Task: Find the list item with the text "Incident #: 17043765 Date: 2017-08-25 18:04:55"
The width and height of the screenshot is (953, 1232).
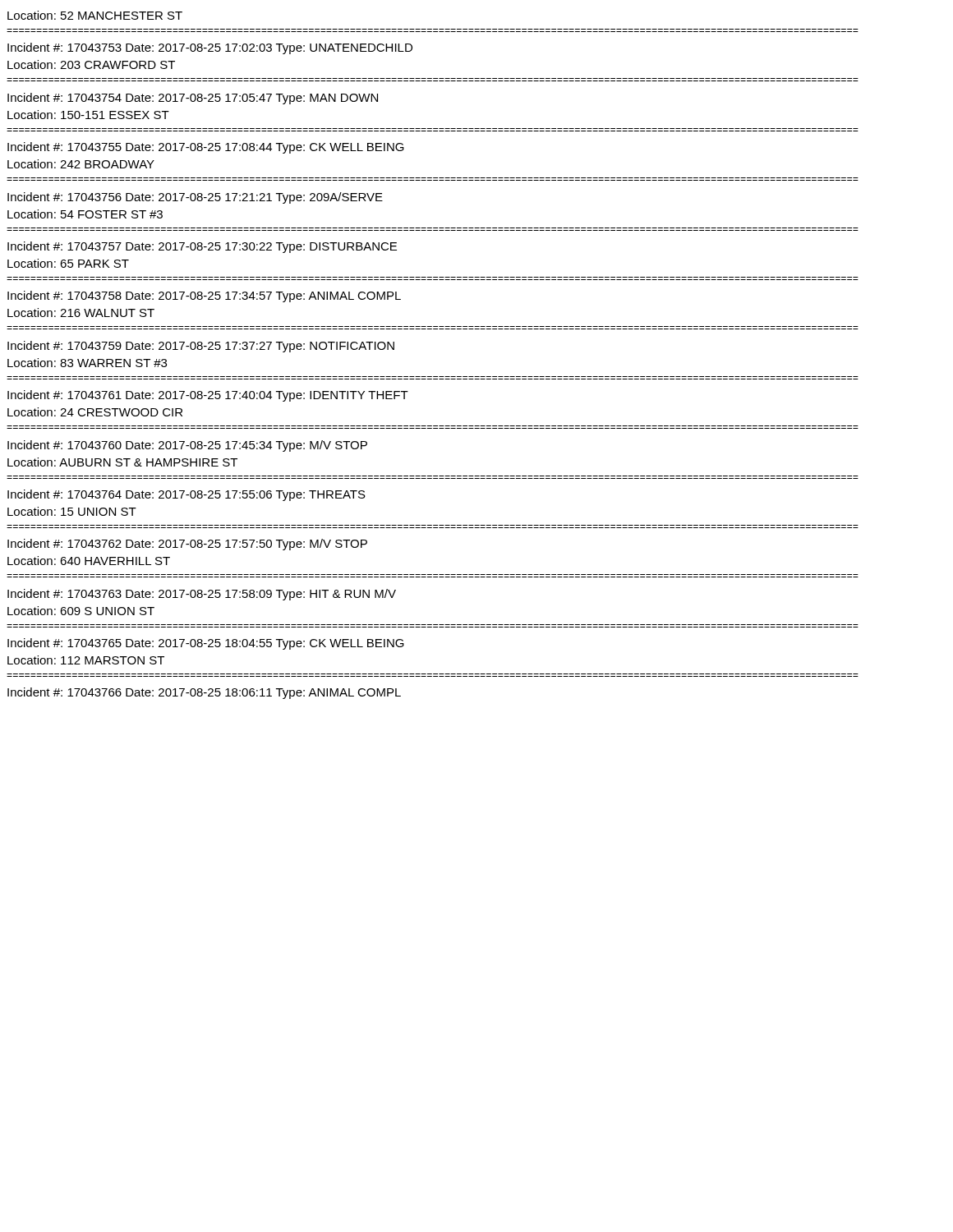Action: pos(206,644)
